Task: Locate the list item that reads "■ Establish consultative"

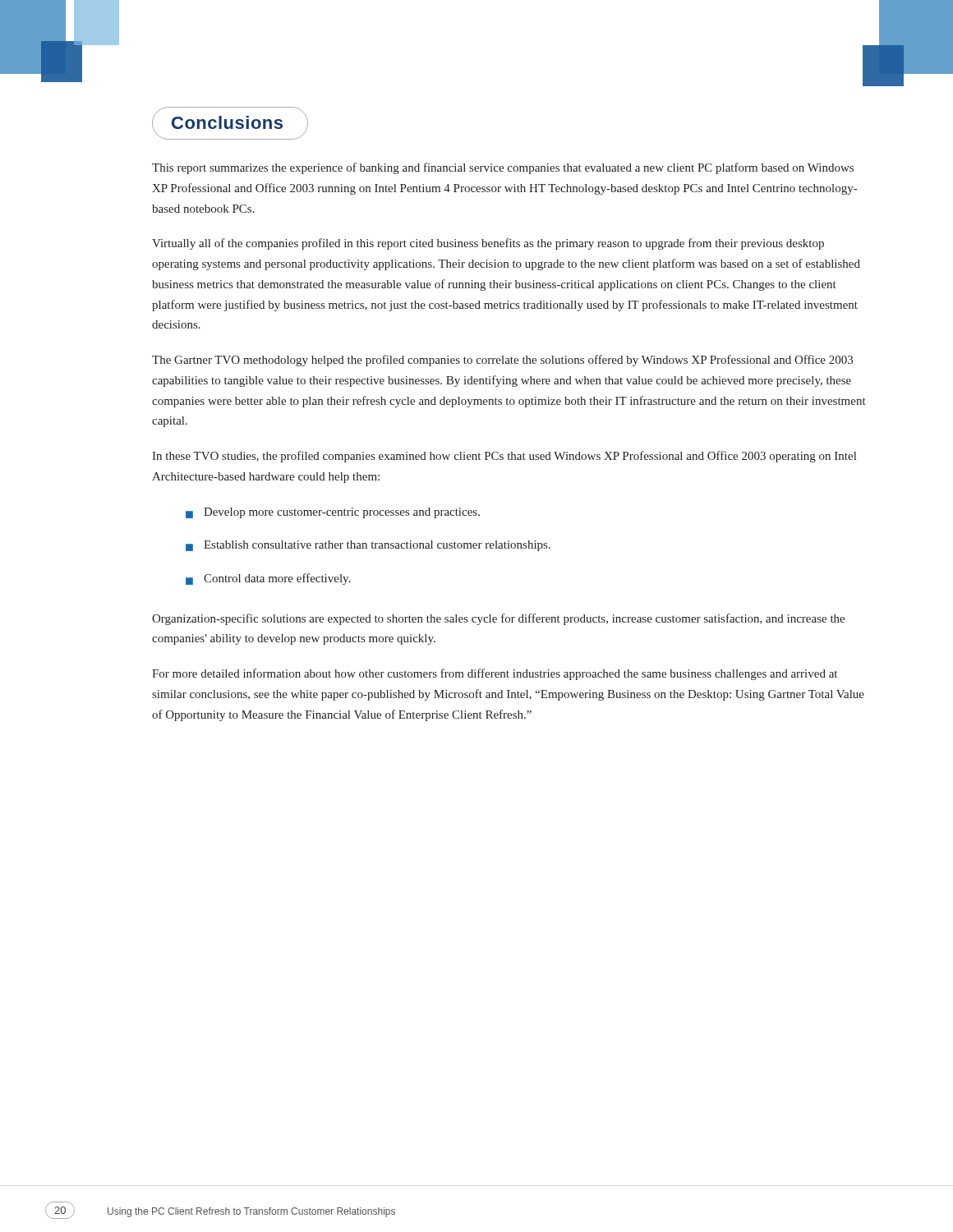Action: pos(368,547)
